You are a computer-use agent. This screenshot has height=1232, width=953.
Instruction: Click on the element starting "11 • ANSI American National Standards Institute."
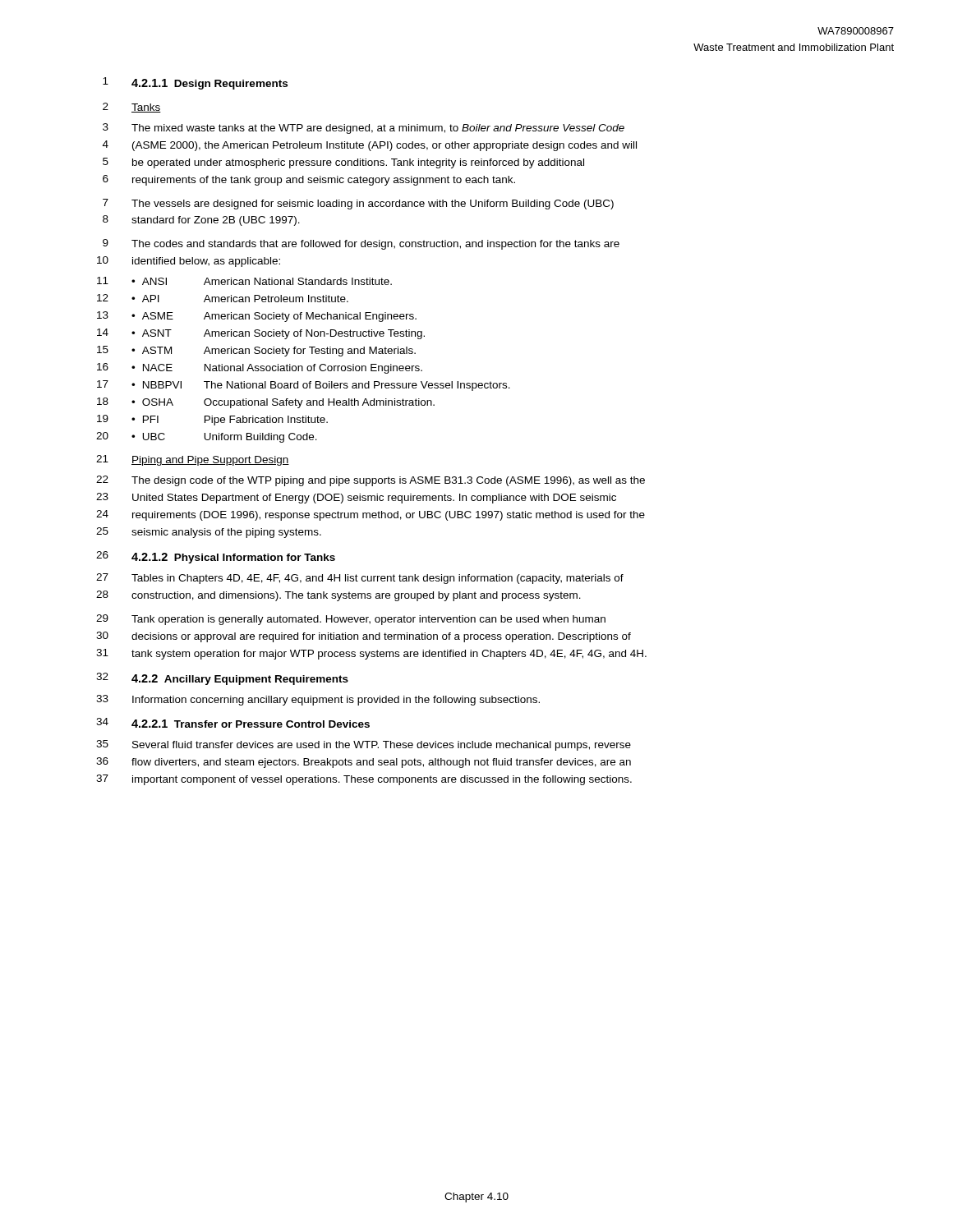point(244,281)
